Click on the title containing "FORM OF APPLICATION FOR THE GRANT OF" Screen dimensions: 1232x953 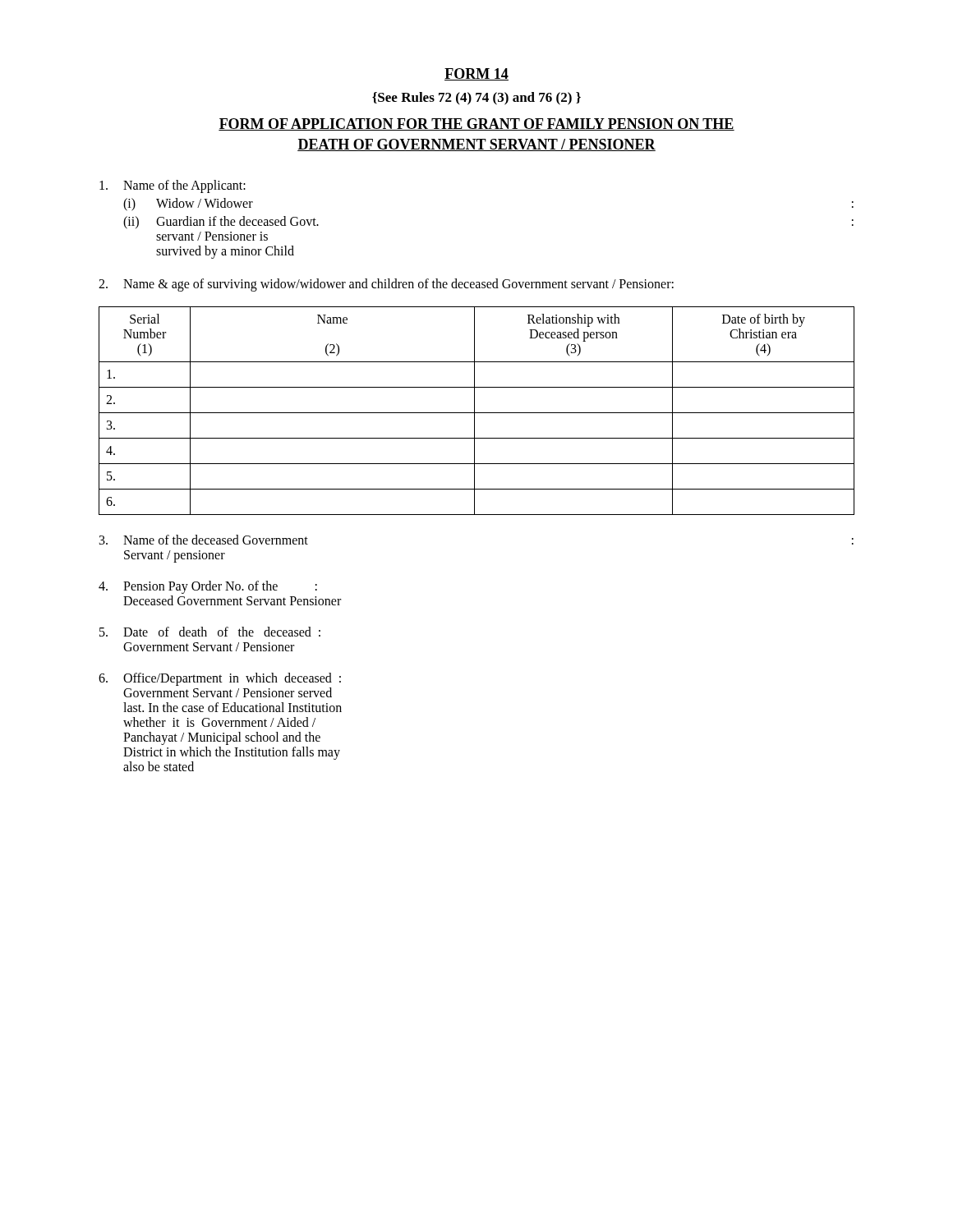[476, 135]
